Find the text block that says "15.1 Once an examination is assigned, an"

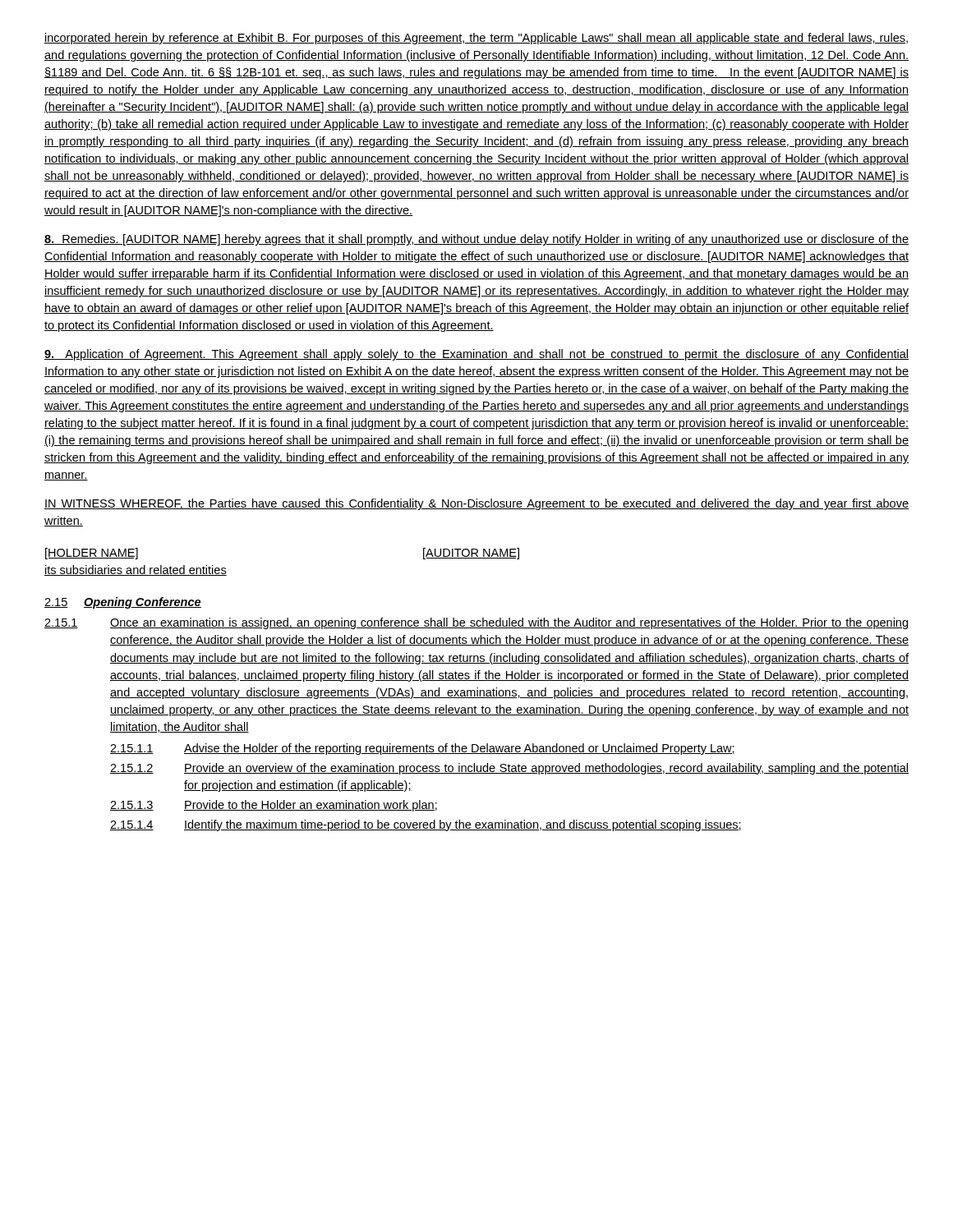pyautogui.click(x=476, y=675)
